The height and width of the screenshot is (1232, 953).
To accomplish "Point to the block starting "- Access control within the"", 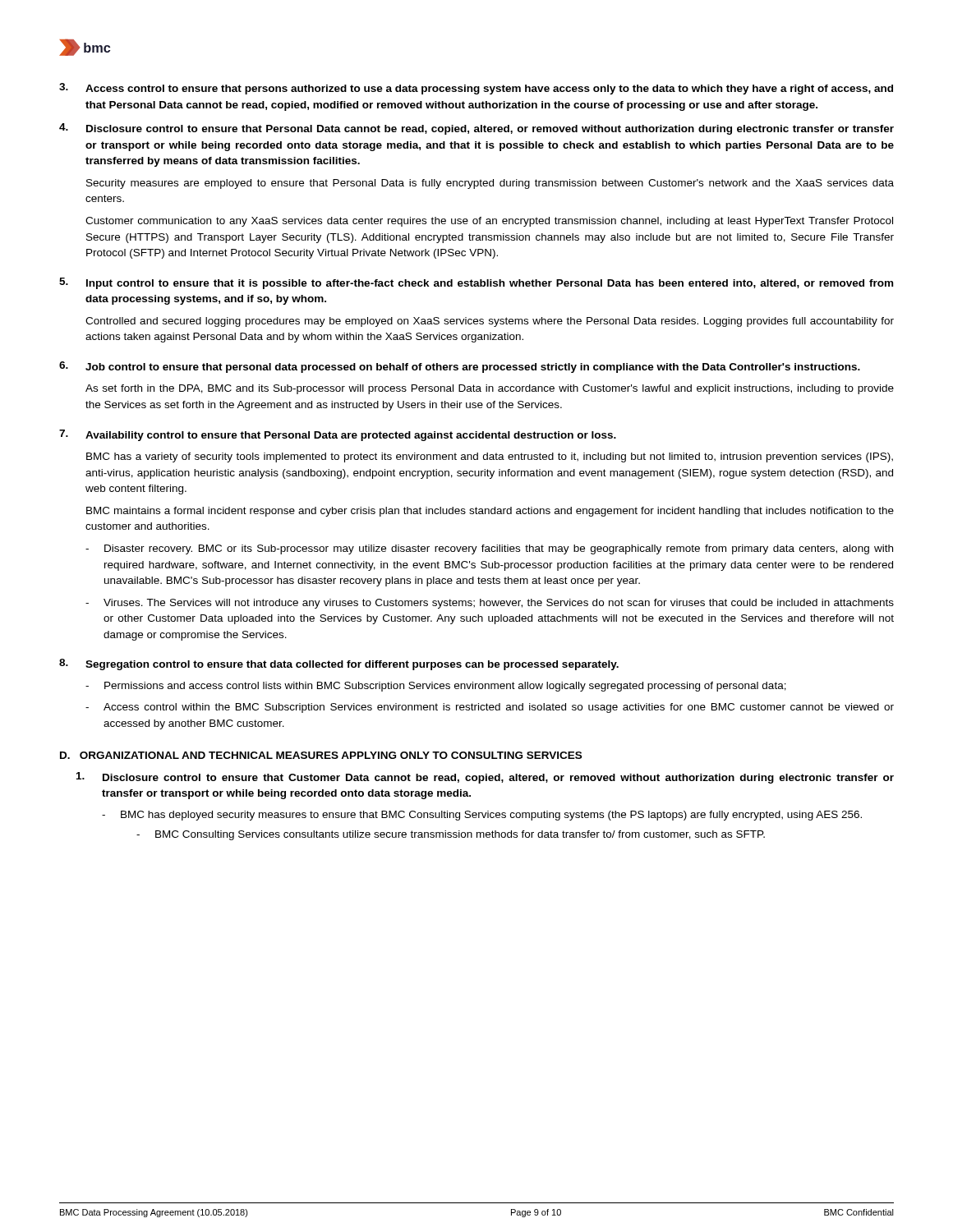I will [x=490, y=715].
